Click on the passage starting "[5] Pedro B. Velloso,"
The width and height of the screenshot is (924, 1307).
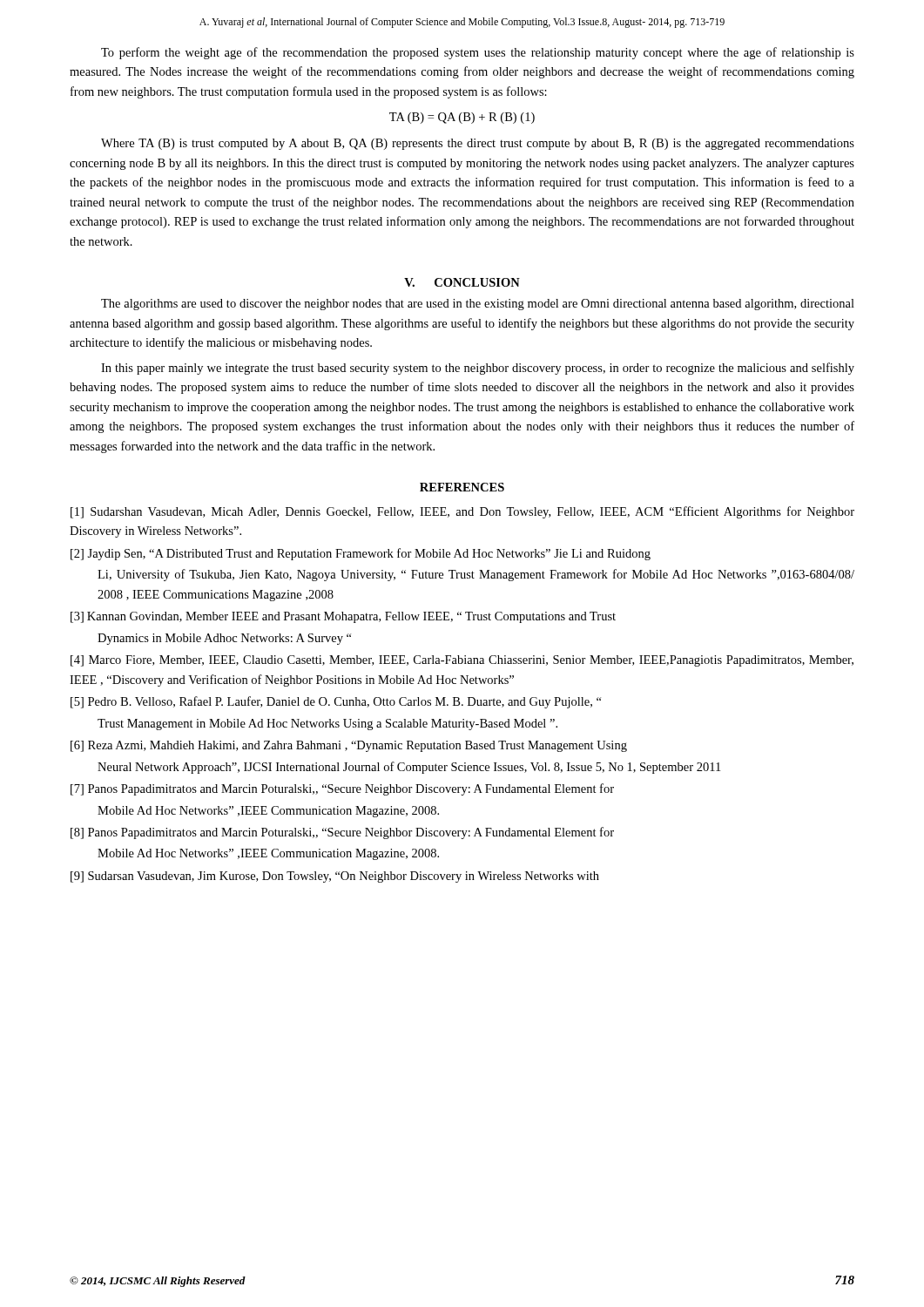point(336,702)
